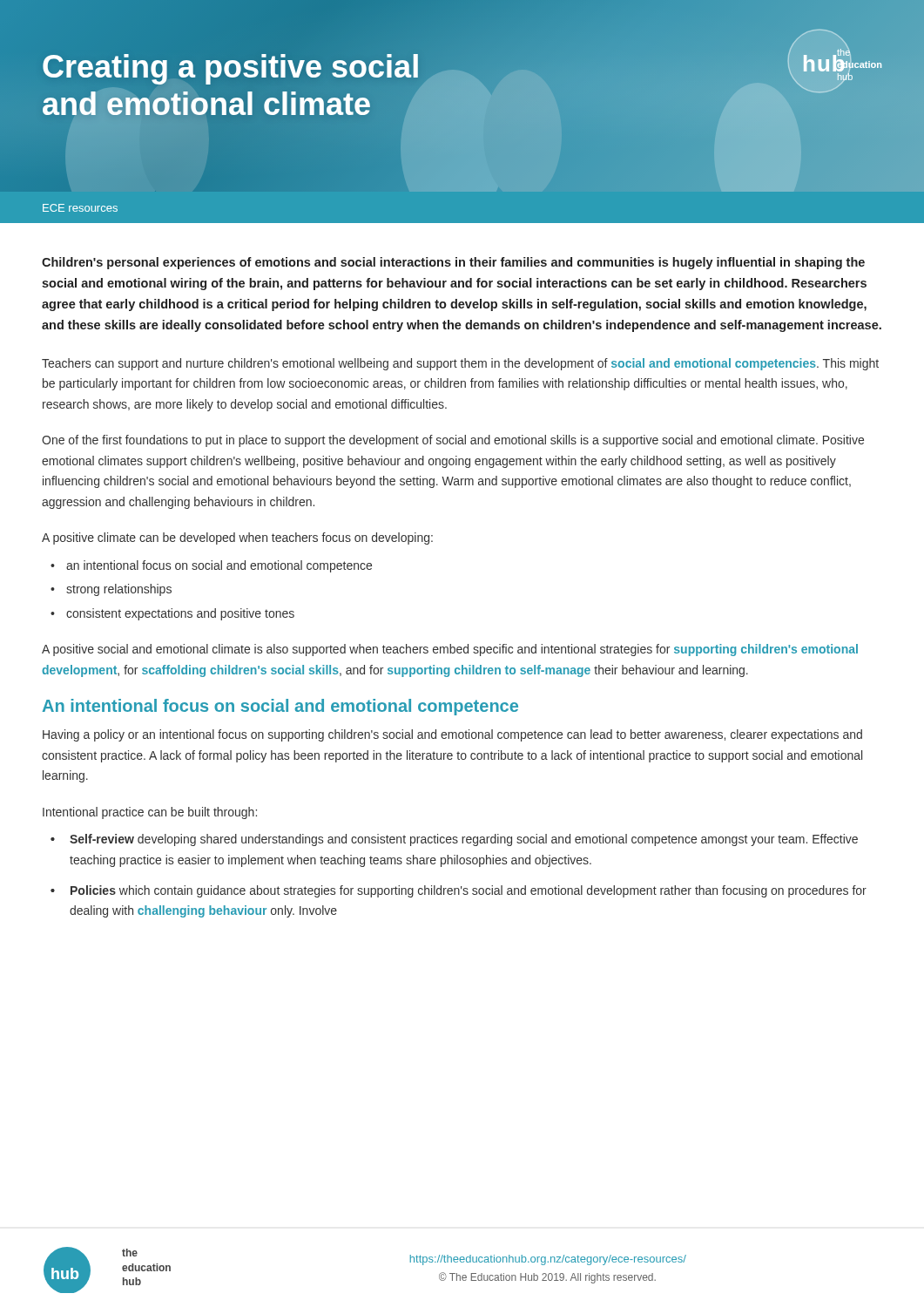Where is the passage that starts "One of the first"?

coord(453,471)
